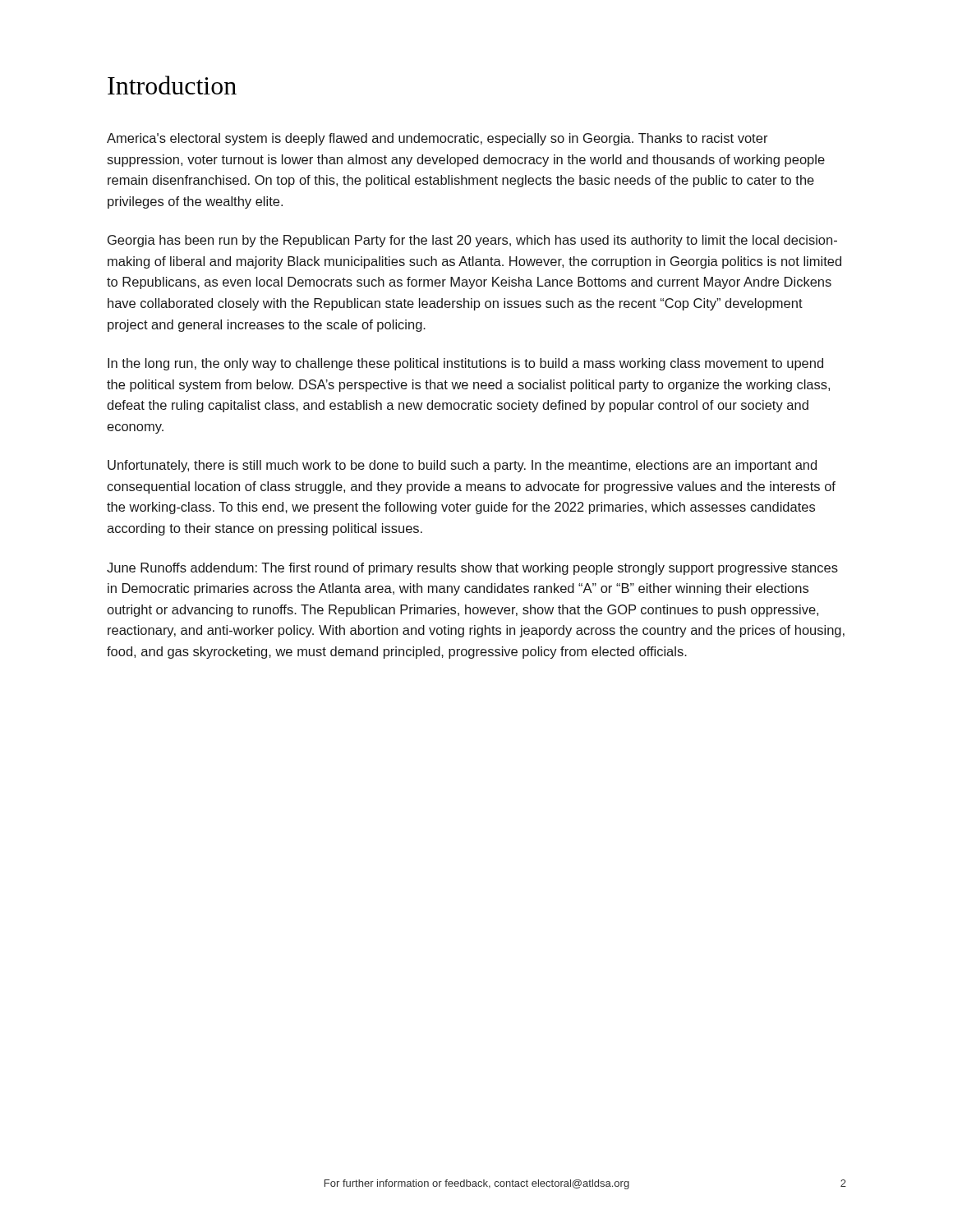The image size is (953, 1232).
Task: Navigate to the block starting "June Runoffs addendum: The first"
Action: pos(476,610)
